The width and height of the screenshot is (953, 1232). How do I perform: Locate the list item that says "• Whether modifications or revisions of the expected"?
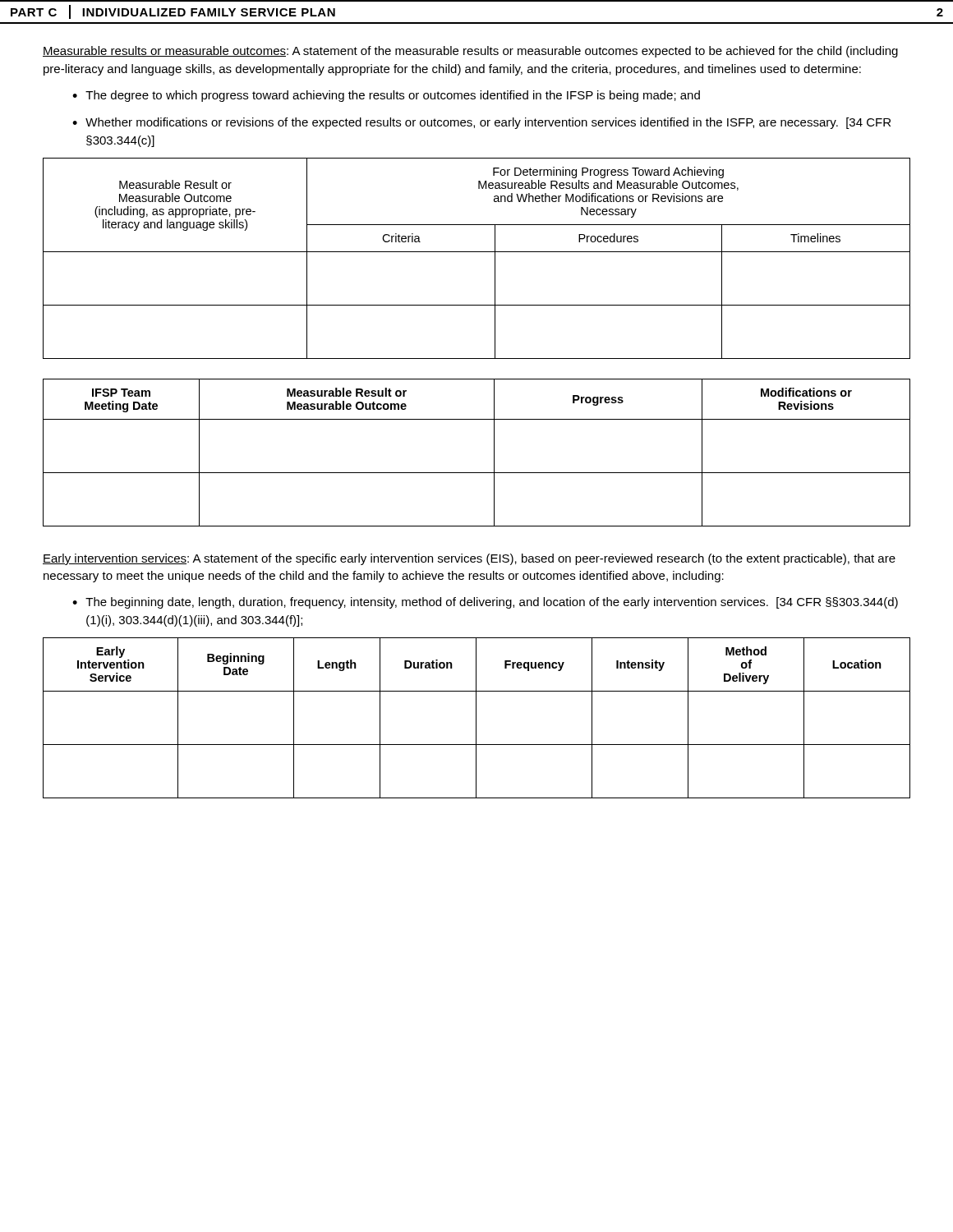point(491,131)
